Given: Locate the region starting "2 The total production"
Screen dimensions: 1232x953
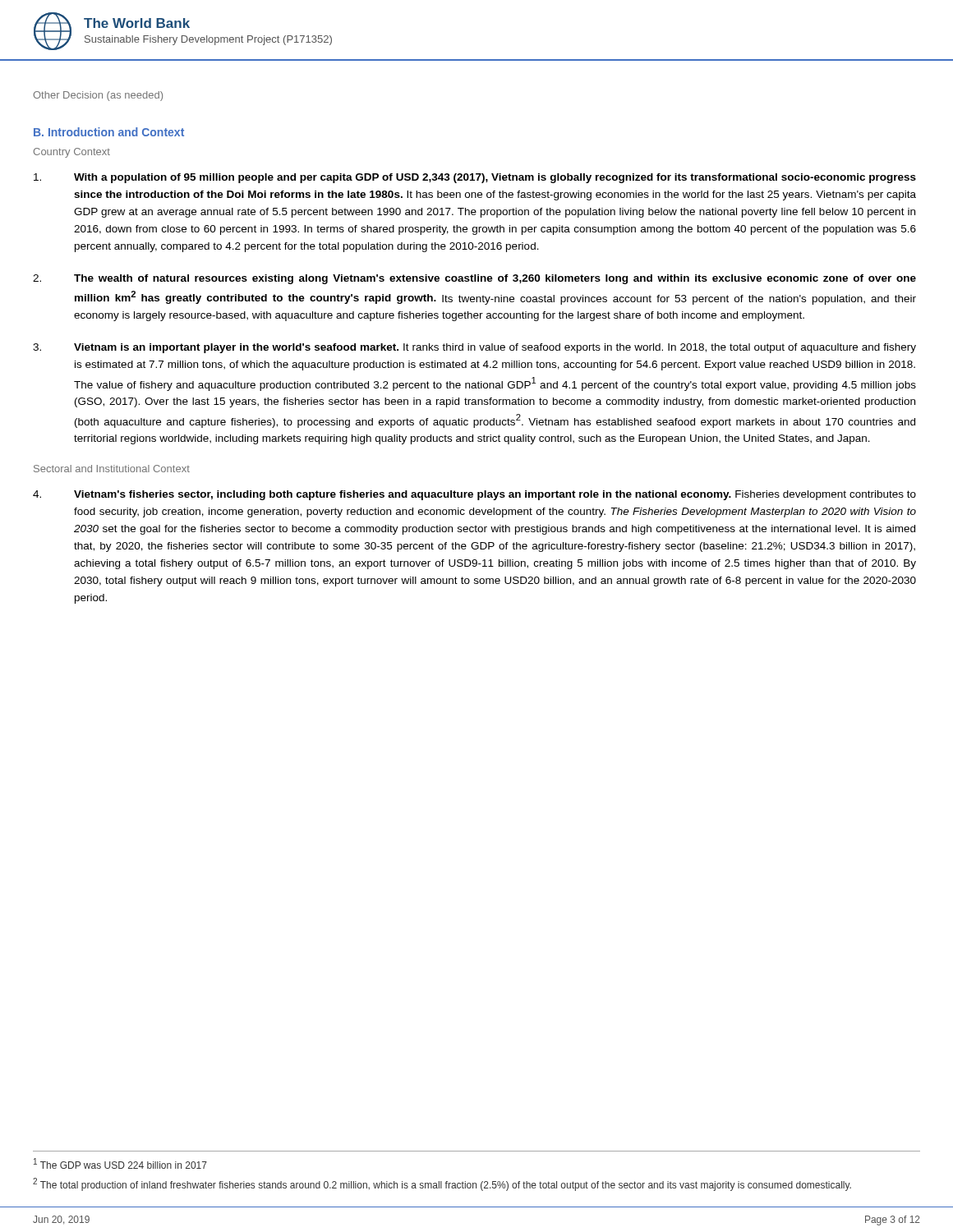Looking at the screenshot, I should click(442, 1184).
